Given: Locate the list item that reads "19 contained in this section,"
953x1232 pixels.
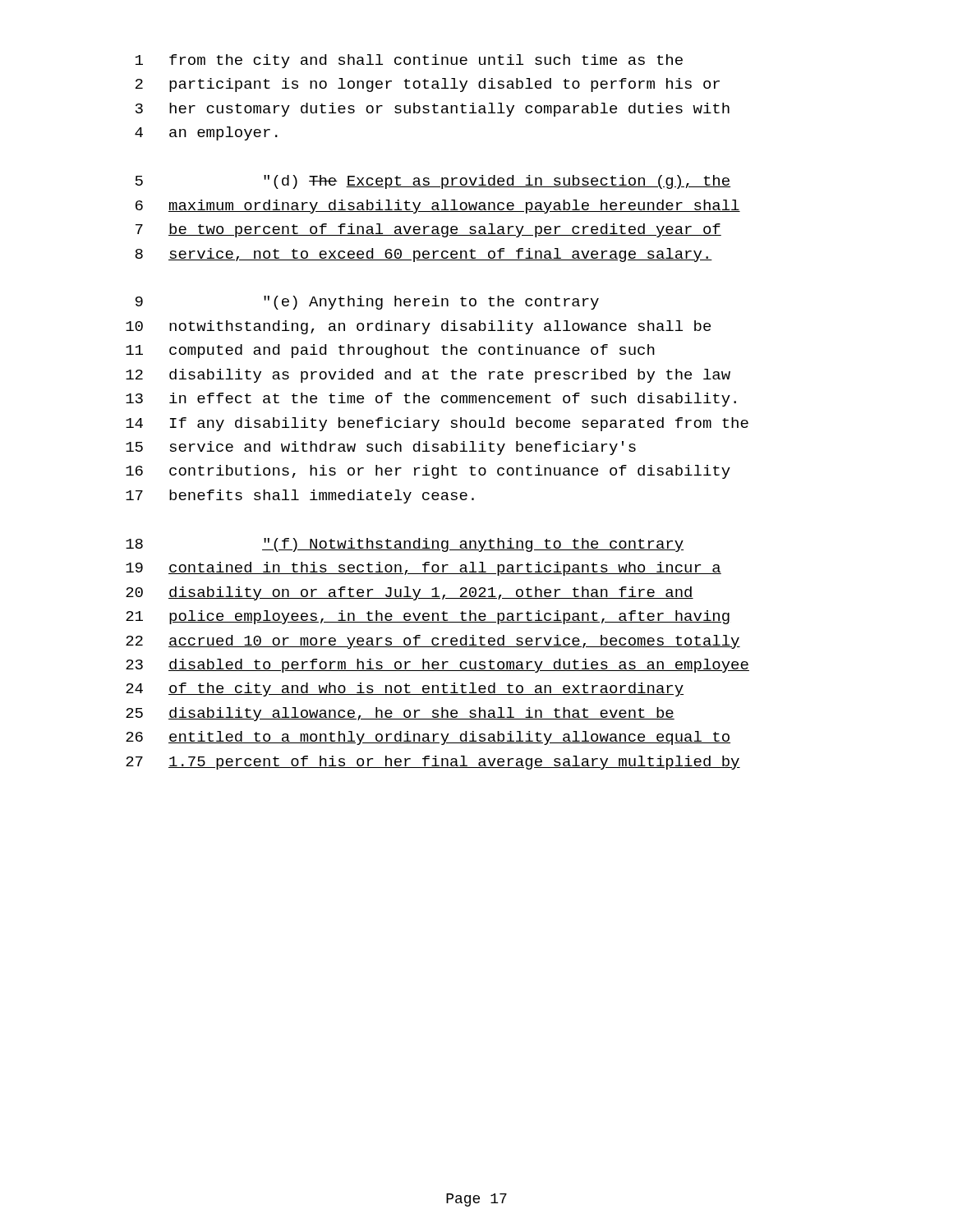Looking at the screenshot, I should pyautogui.click(x=493, y=569).
